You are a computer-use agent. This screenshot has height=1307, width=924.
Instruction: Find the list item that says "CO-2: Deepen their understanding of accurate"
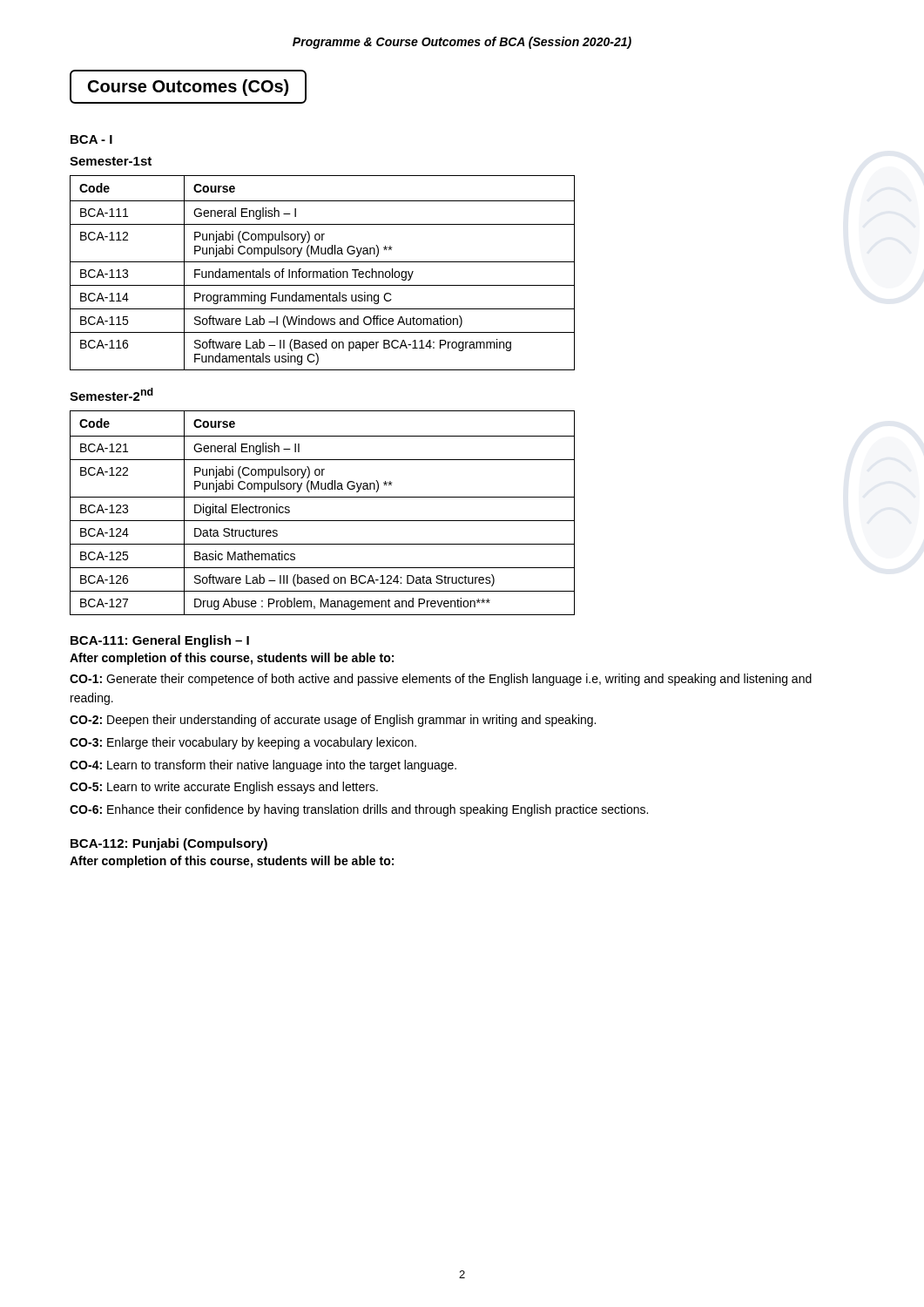click(333, 720)
